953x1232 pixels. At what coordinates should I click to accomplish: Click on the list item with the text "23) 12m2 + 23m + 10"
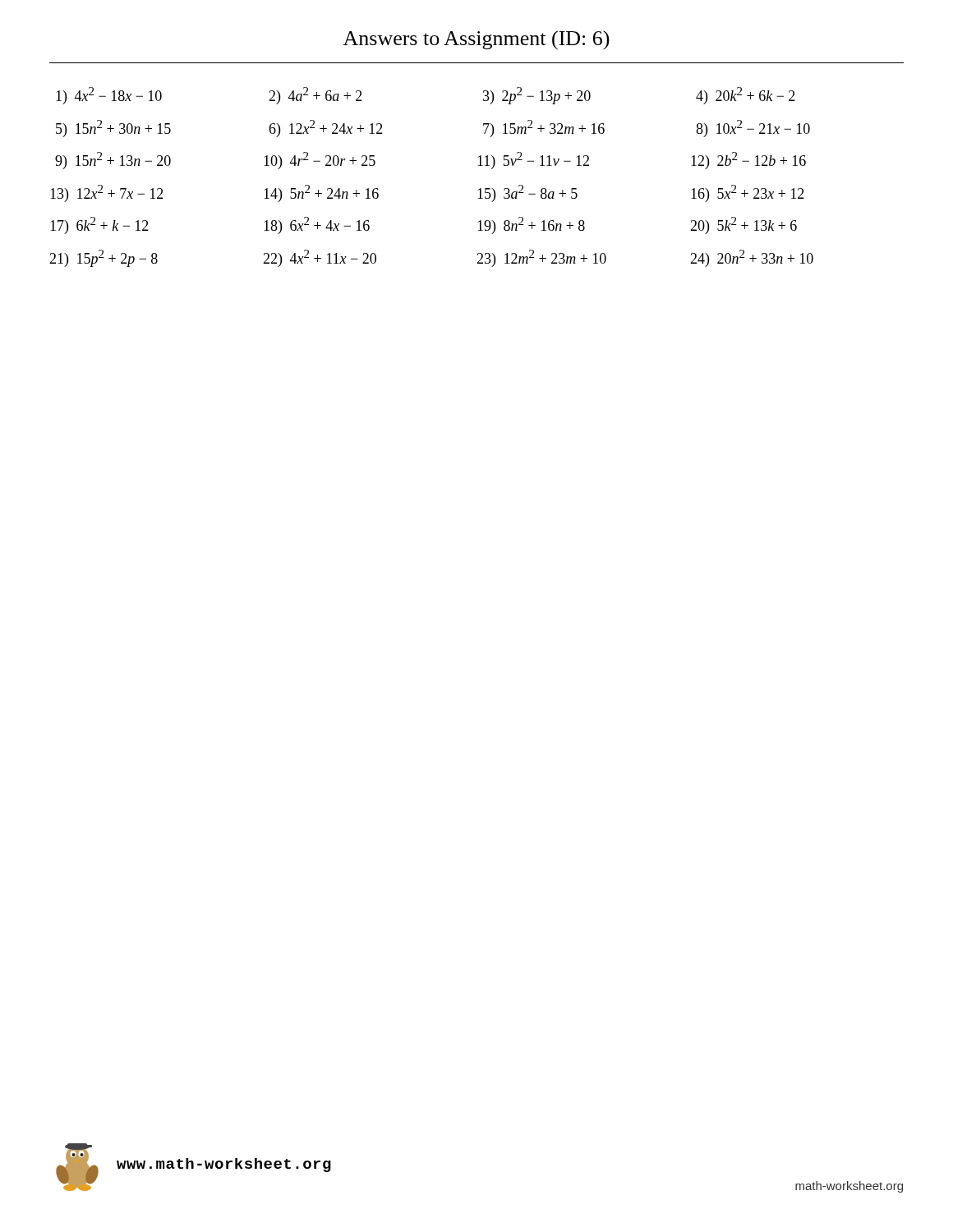pyautogui.click(x=542, y=259)
